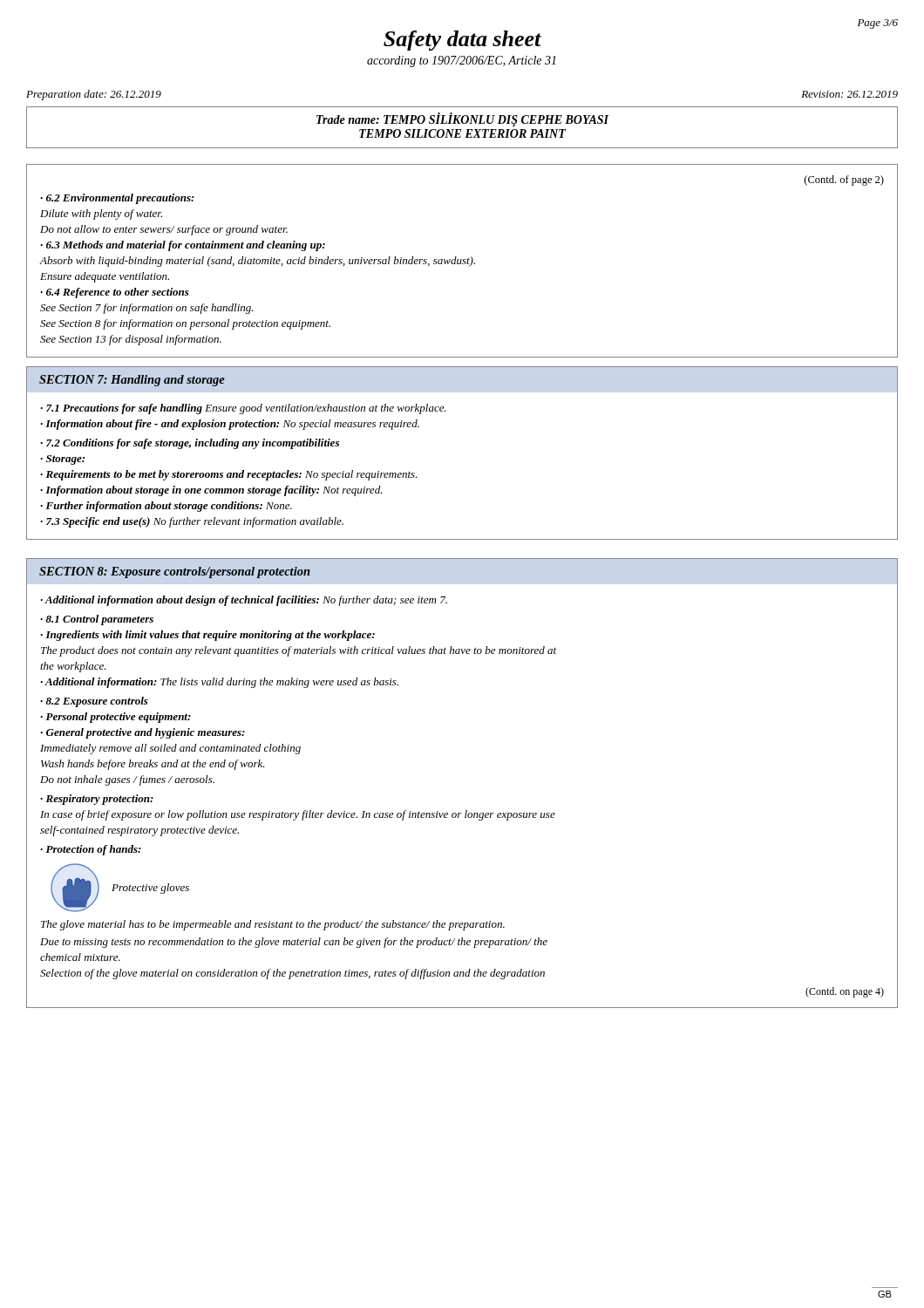Locate the text block that reads "· Requirements to be met by storerooms and"
This screenshot has height=1308, width=924.
pyautogui.click(x=229, y=474)
